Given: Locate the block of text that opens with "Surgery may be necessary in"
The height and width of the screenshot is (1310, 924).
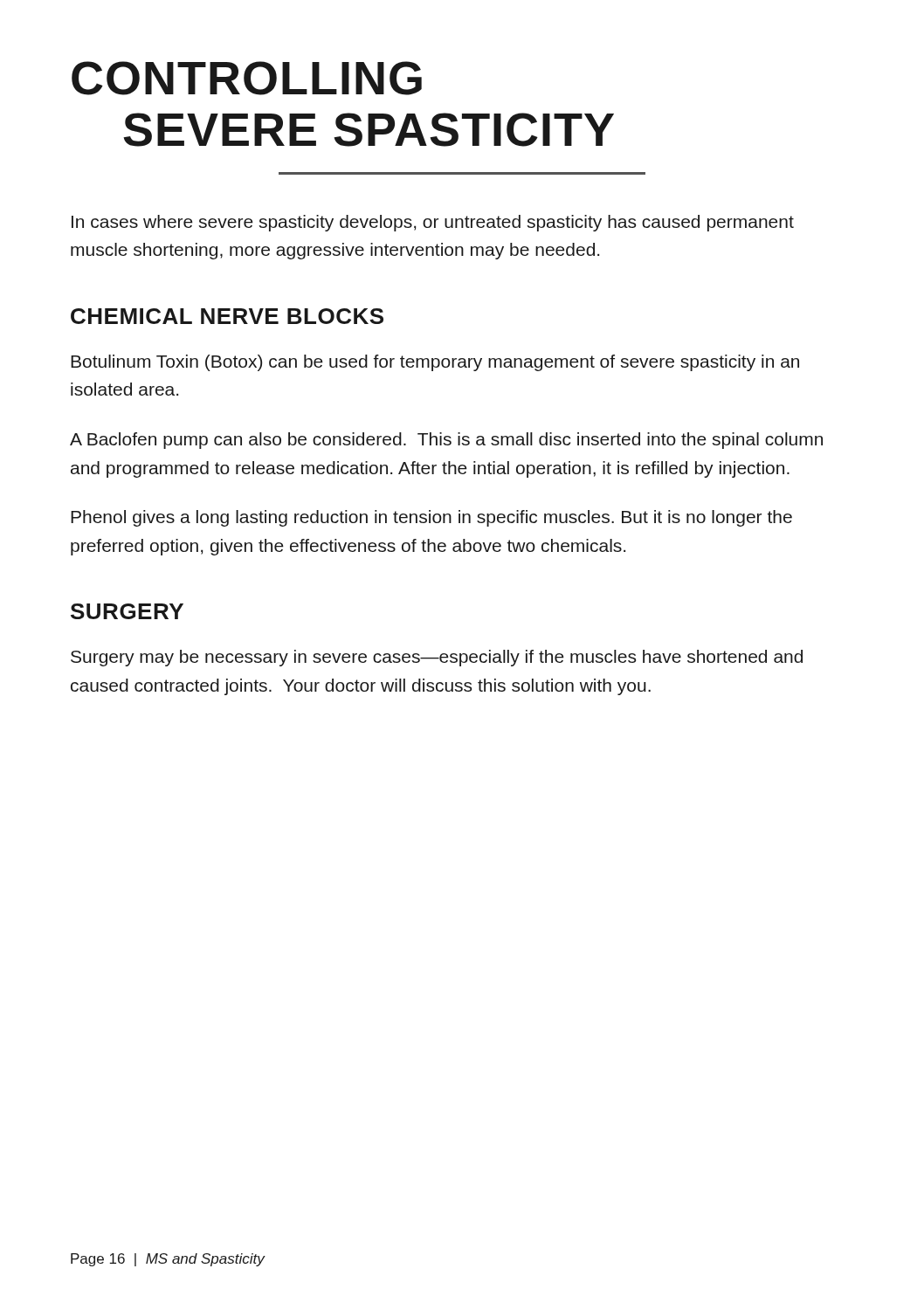Looking at the screenshot, I should pos(437,671).
